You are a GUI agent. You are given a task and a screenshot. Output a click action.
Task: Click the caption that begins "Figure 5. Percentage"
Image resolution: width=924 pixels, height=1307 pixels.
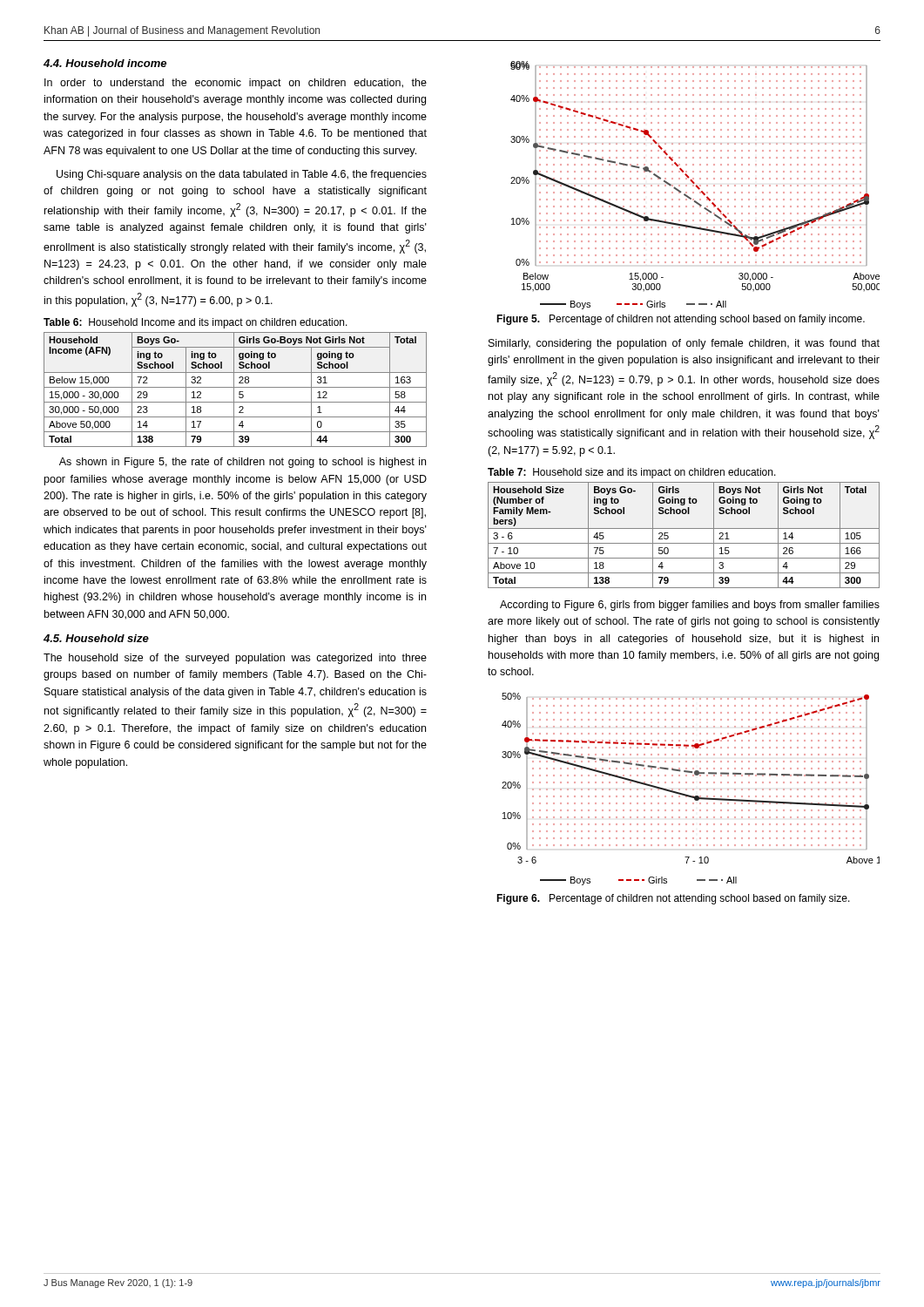tap(681, 319)
